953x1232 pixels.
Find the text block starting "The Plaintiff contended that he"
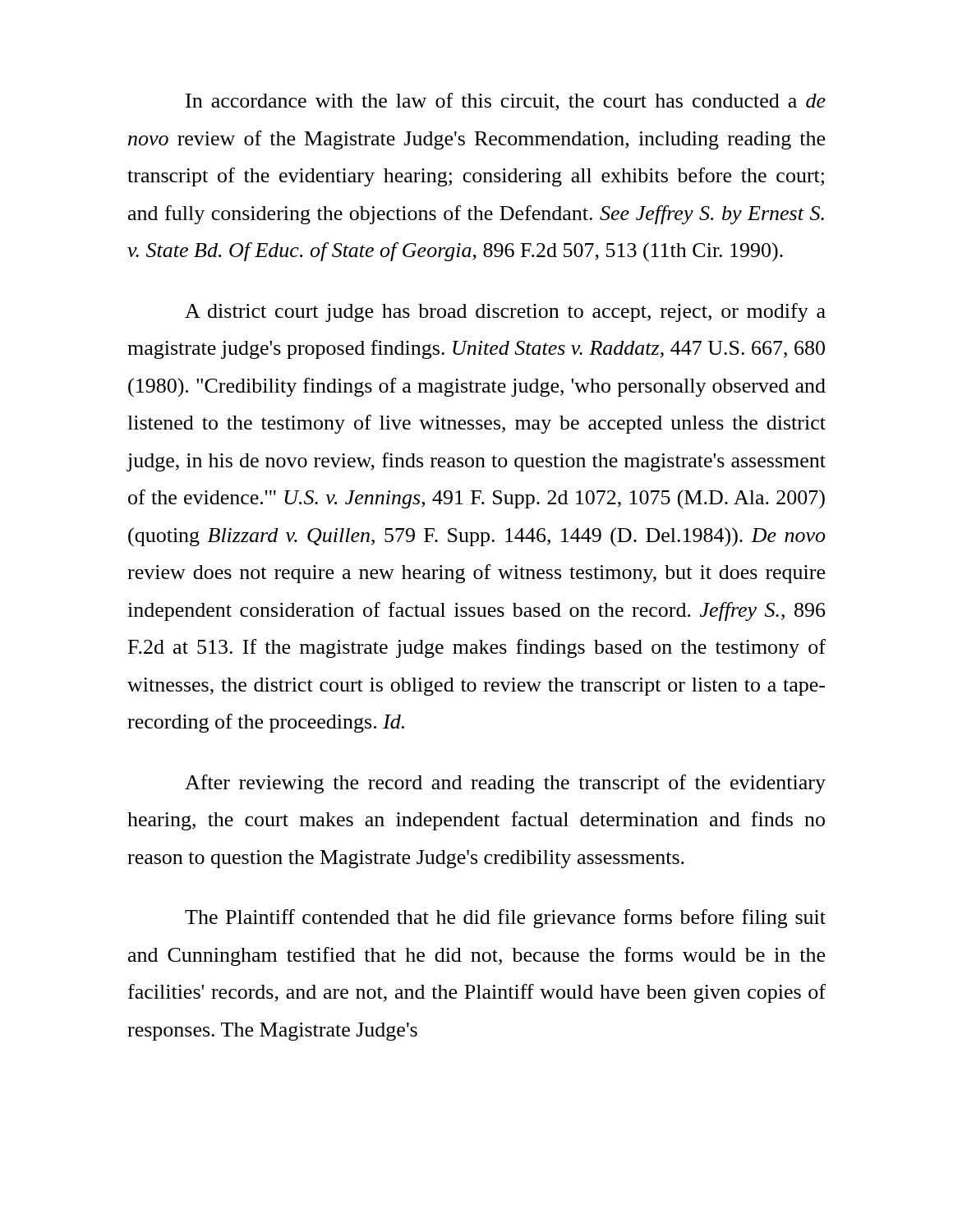[x=476, y=973]
